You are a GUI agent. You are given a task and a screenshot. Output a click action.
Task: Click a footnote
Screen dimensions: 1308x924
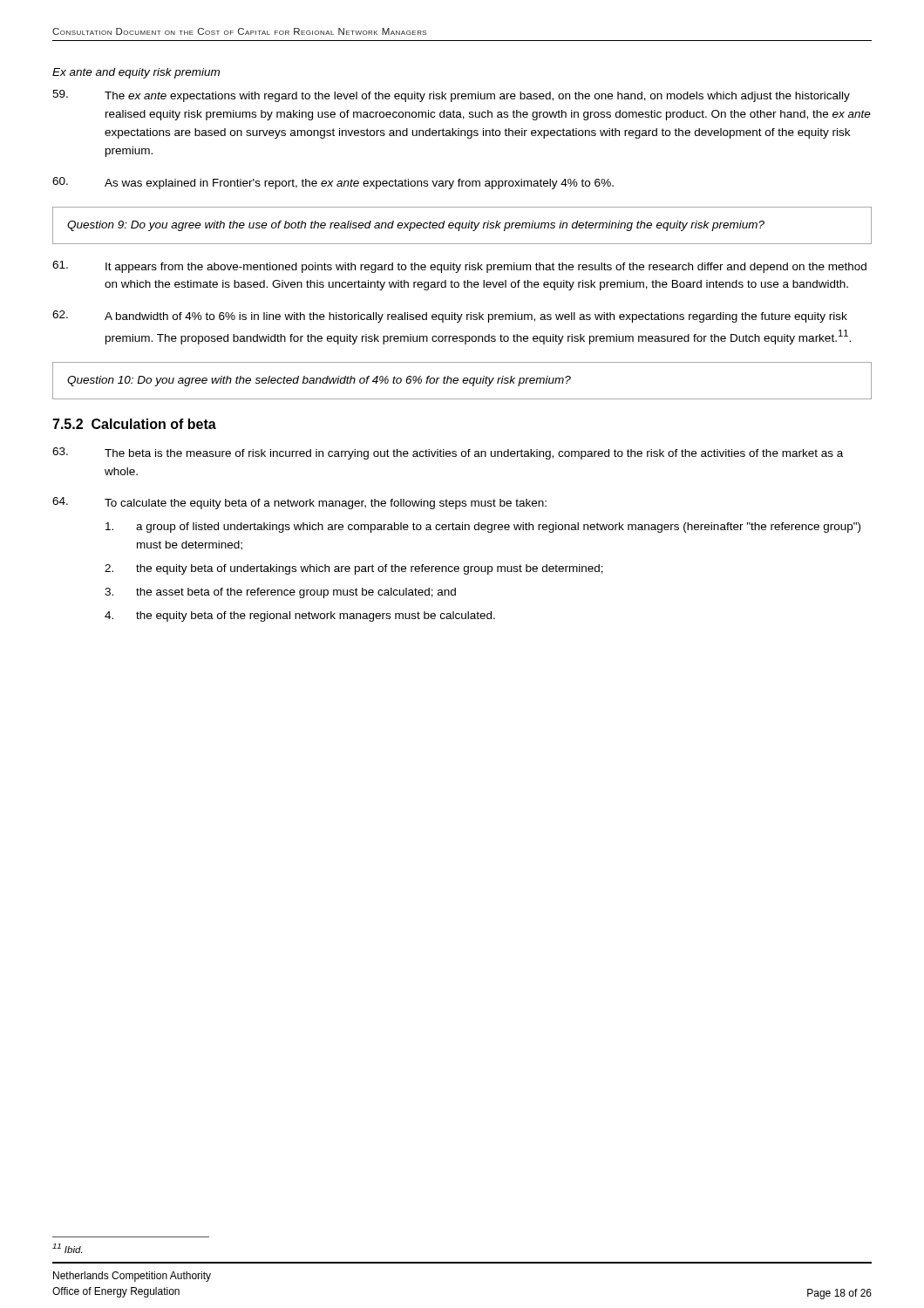click(x=68, y=1248)
